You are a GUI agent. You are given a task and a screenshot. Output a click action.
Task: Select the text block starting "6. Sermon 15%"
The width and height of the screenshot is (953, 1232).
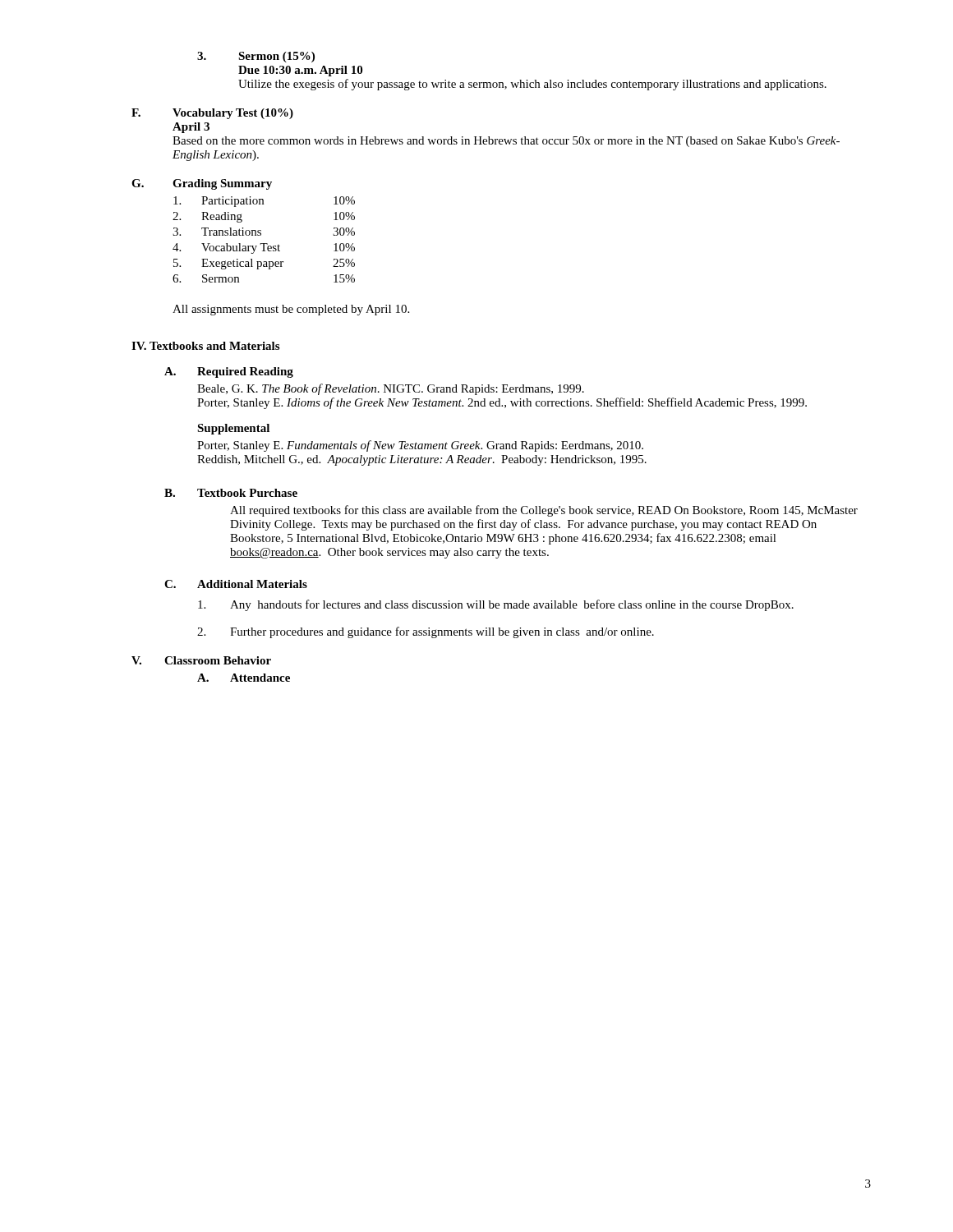[x=217, y=278]
